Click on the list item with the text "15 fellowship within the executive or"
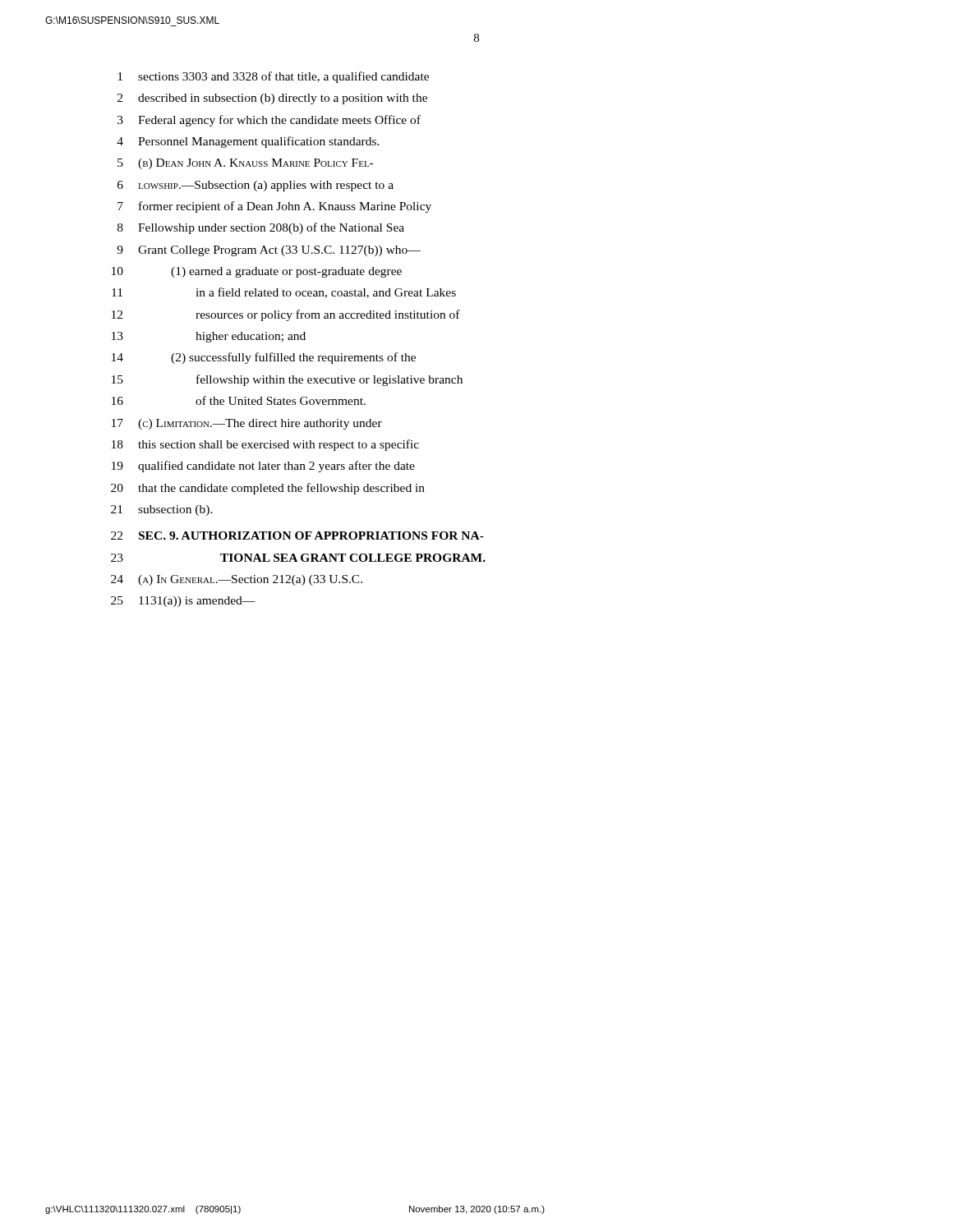953x1232 pixels. pos(287,380)
